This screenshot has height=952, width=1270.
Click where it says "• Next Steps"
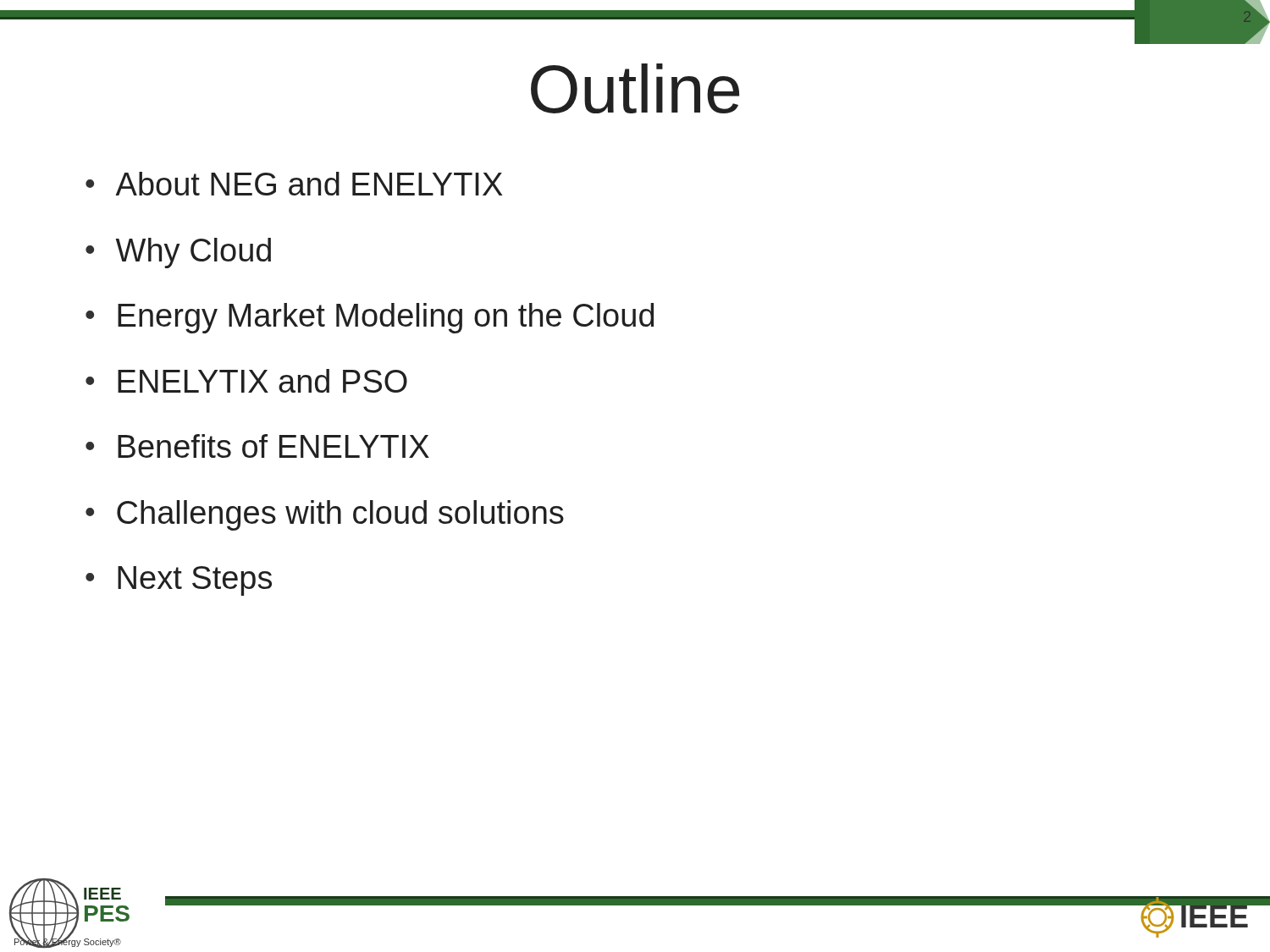click(x=179, y=579)
